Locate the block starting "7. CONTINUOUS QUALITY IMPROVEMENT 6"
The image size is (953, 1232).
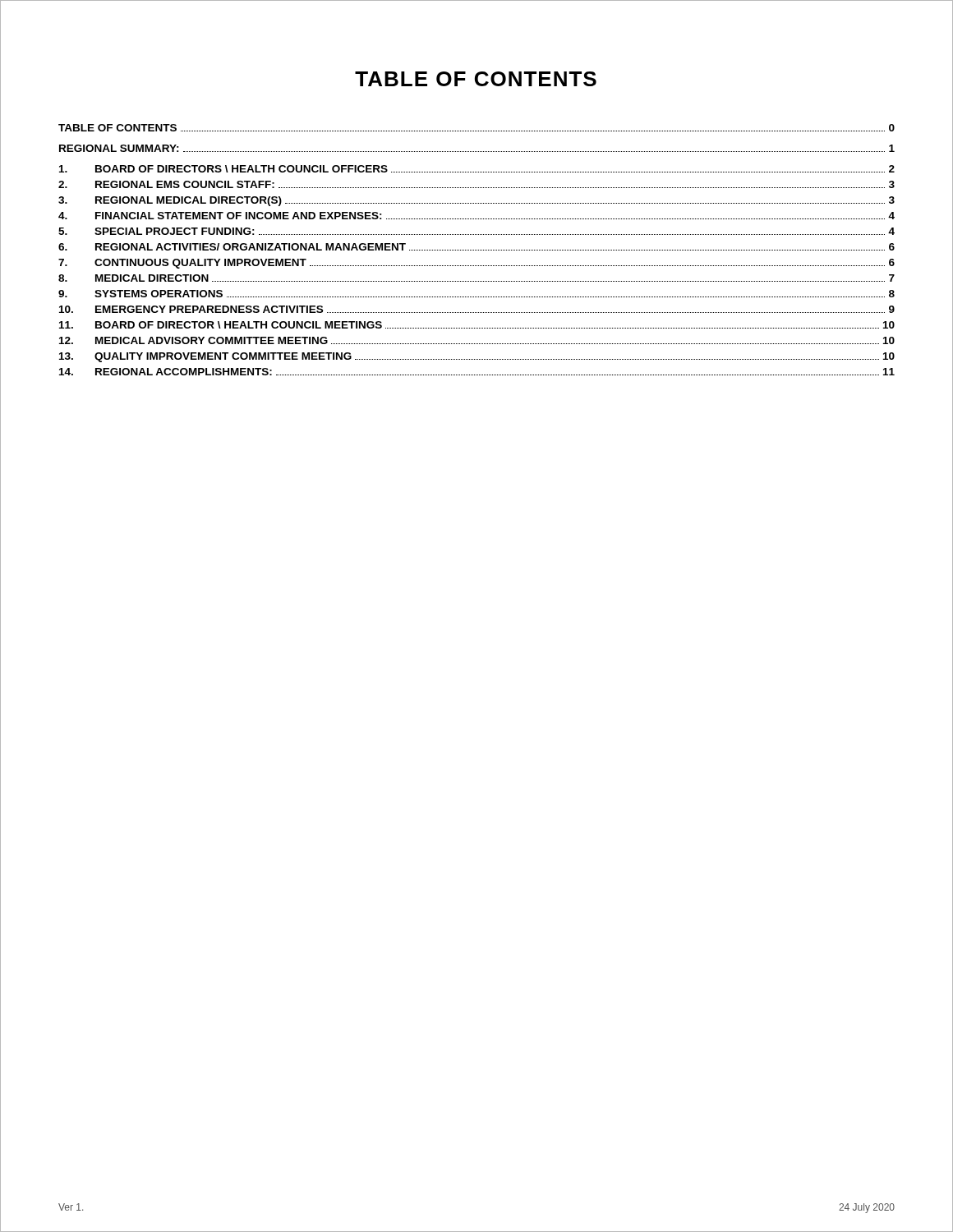coord(476,262)
